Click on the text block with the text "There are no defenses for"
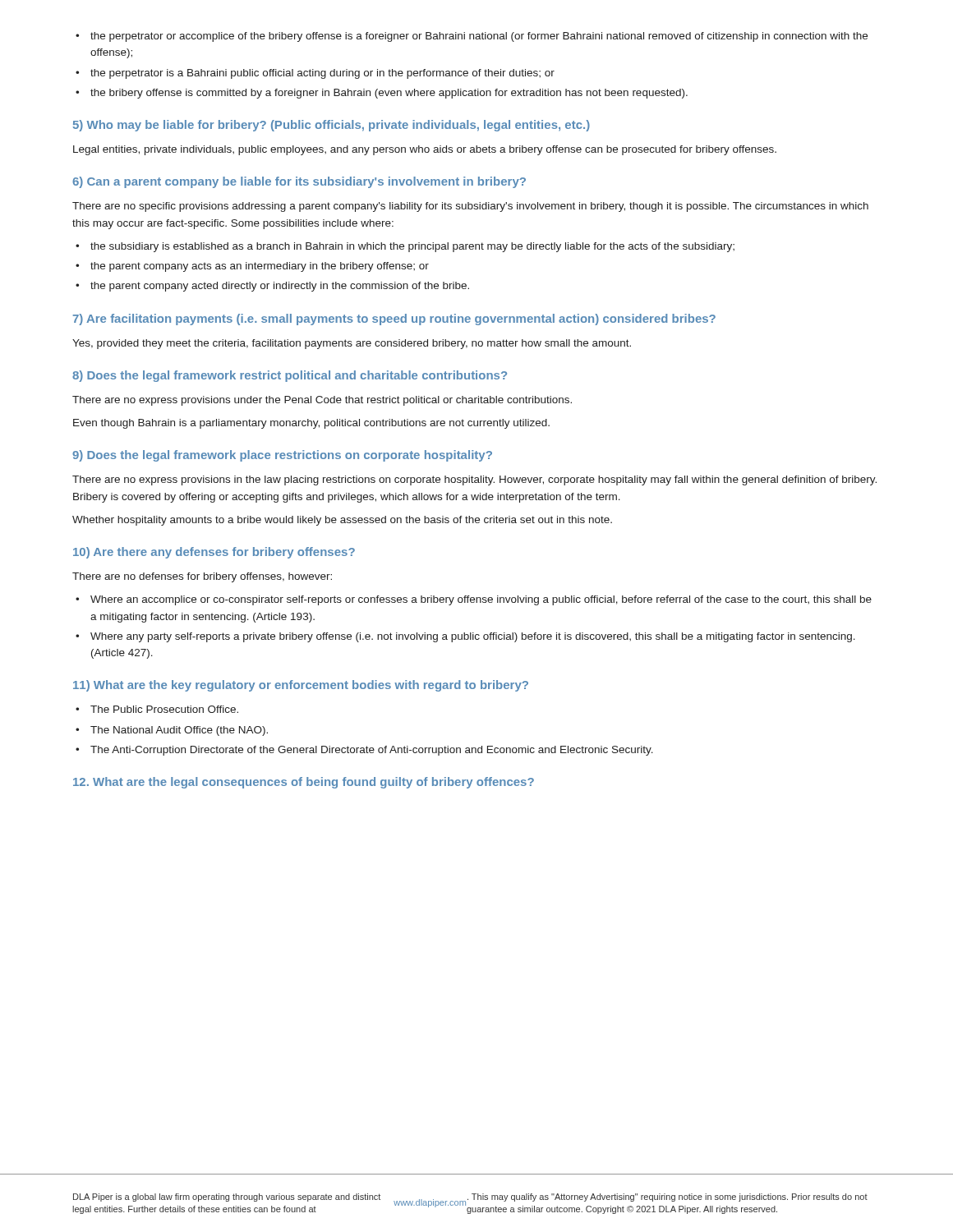 pos(203,576)
